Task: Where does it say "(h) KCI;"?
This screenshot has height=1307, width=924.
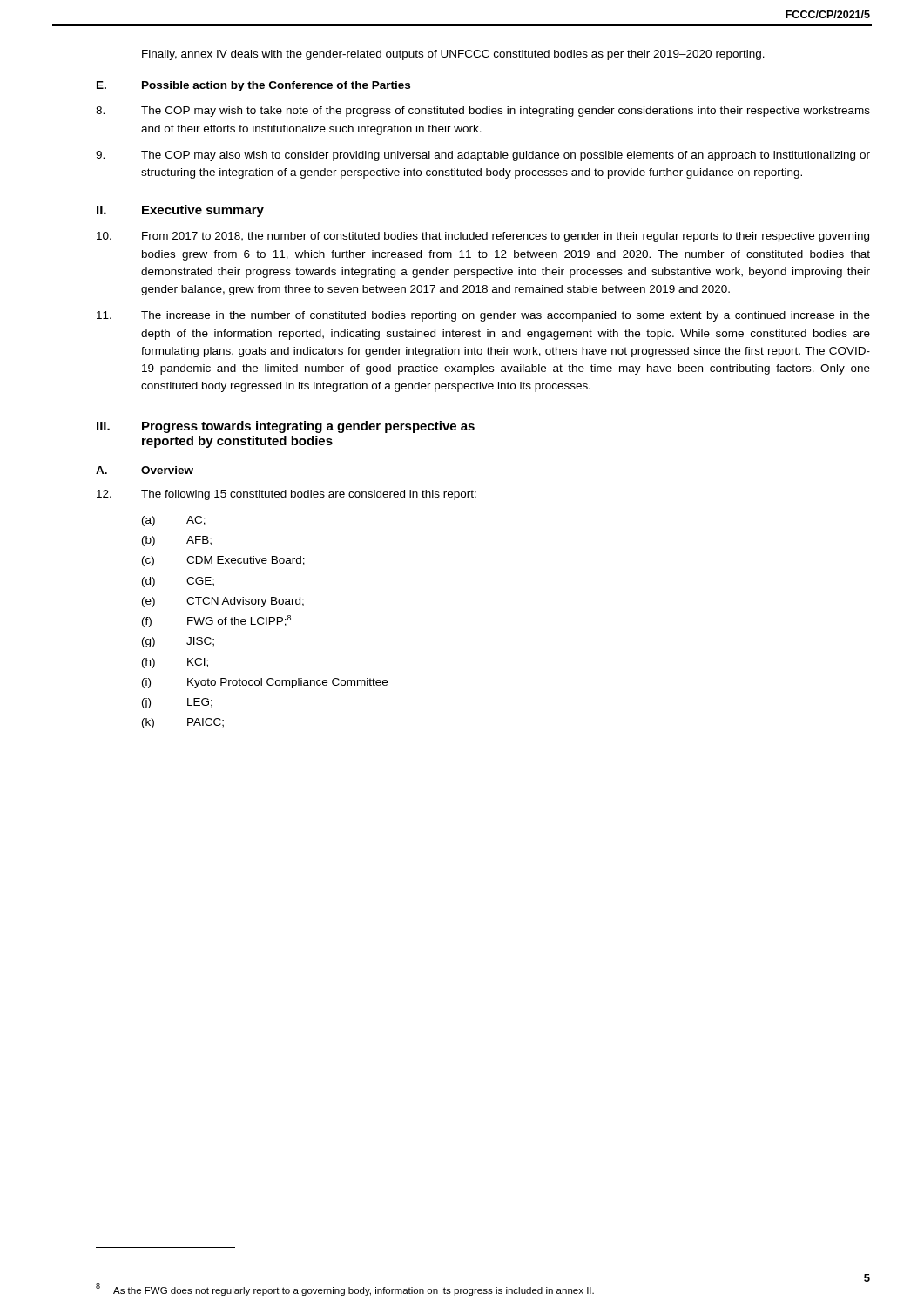Action: 195,663
